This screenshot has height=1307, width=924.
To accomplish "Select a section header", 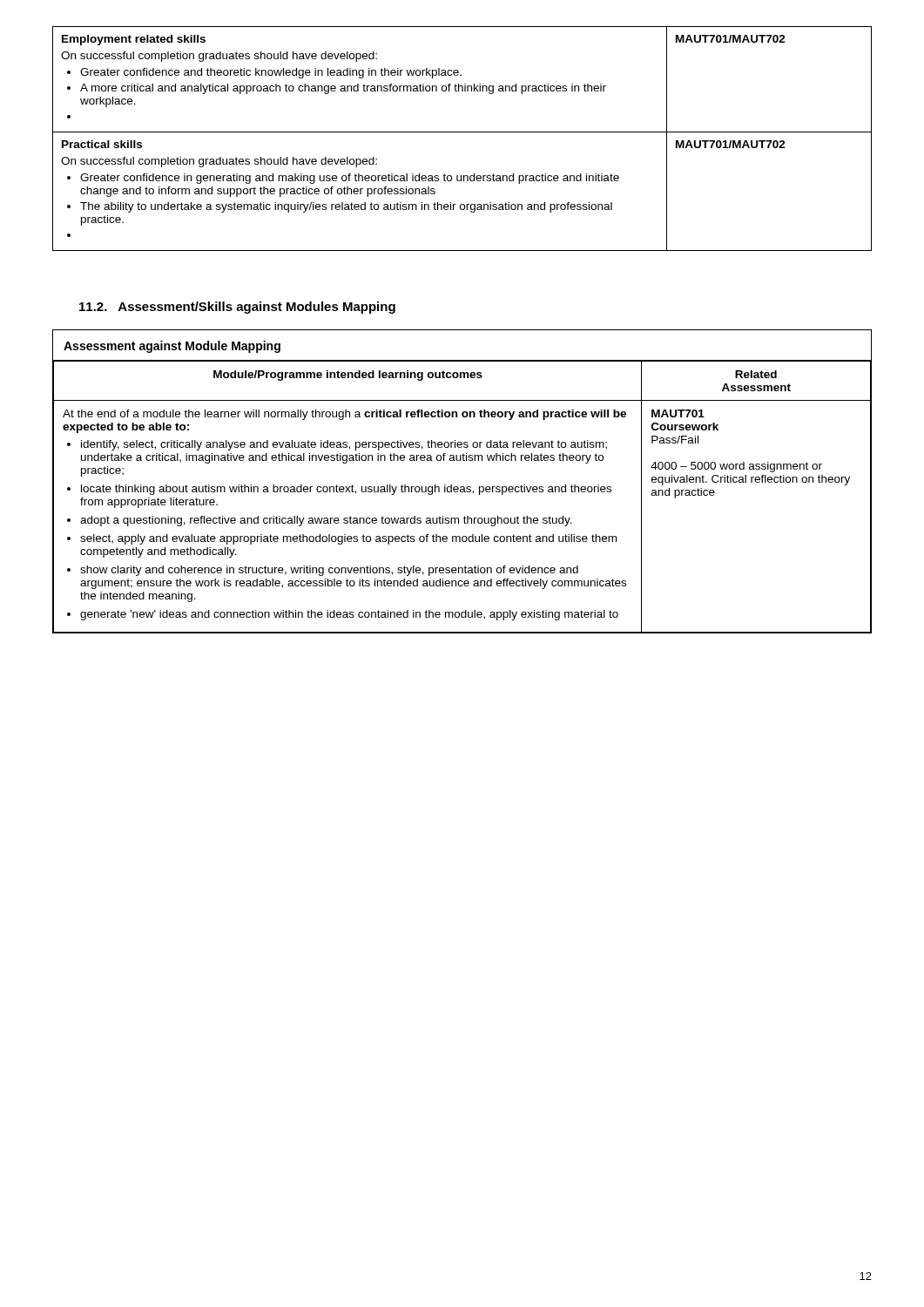I will (237, 306).
